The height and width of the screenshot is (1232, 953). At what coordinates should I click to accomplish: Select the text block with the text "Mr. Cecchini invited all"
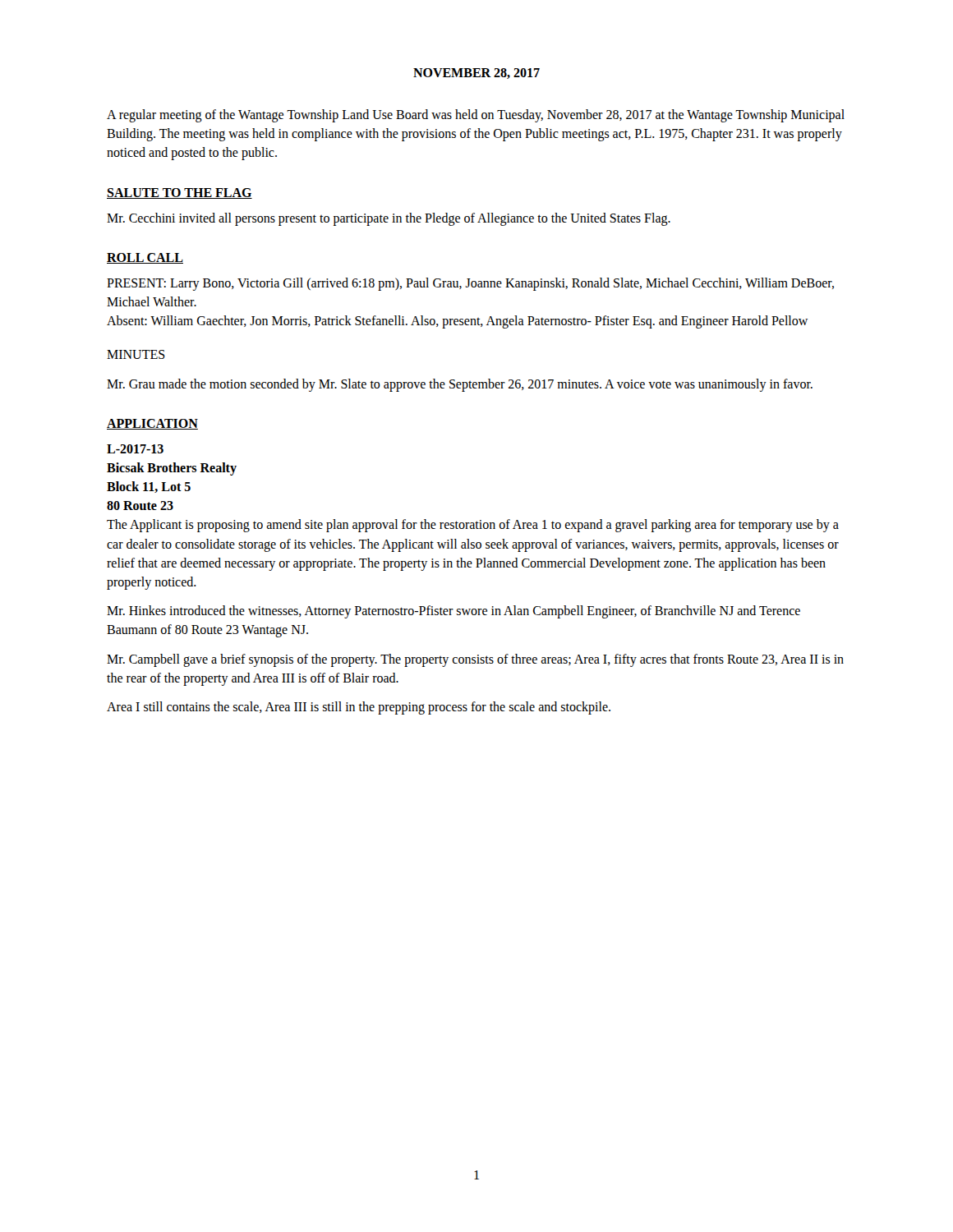click(476, 218)
